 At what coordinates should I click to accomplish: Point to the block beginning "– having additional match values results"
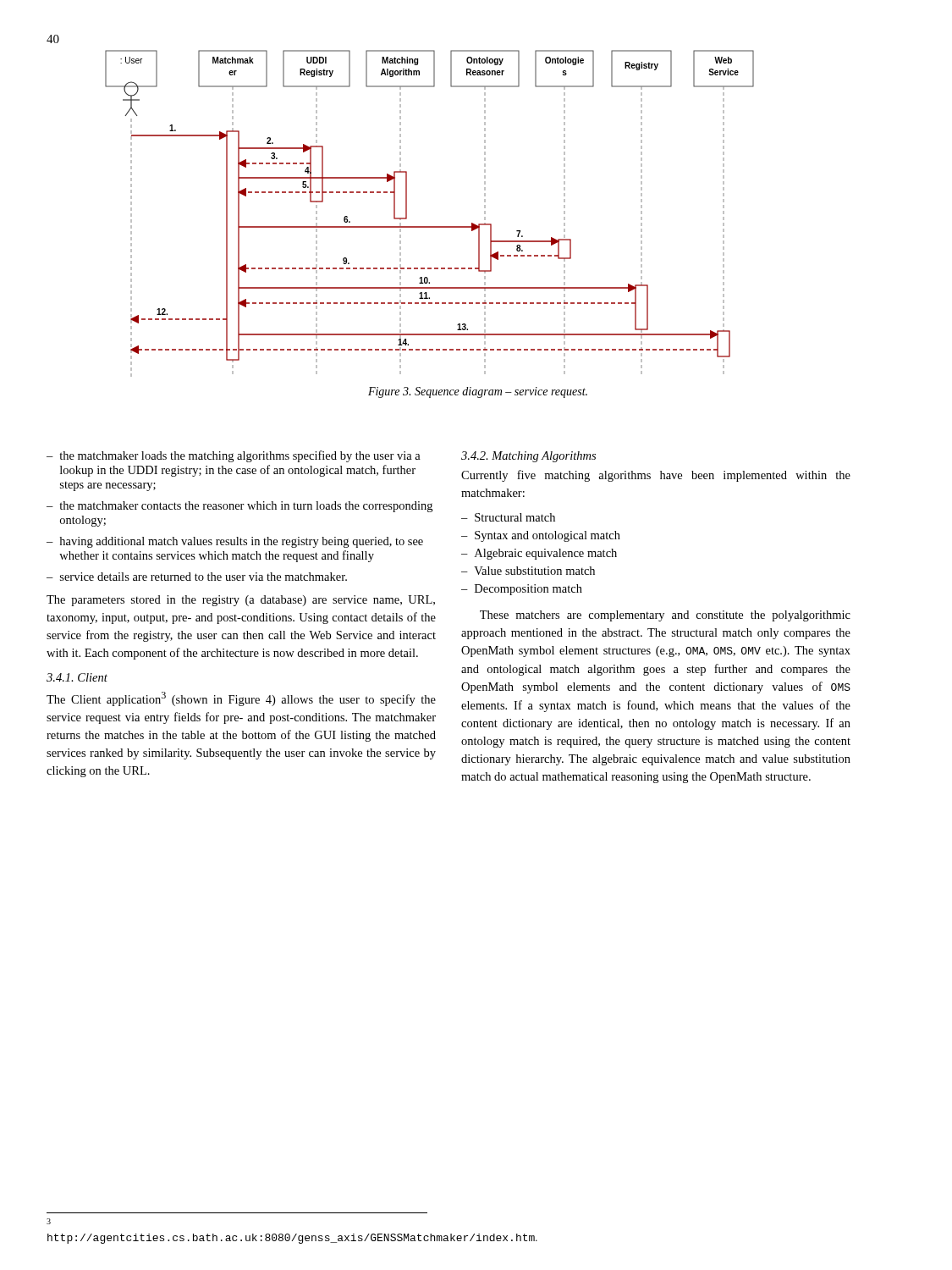[x=241, y=549]
